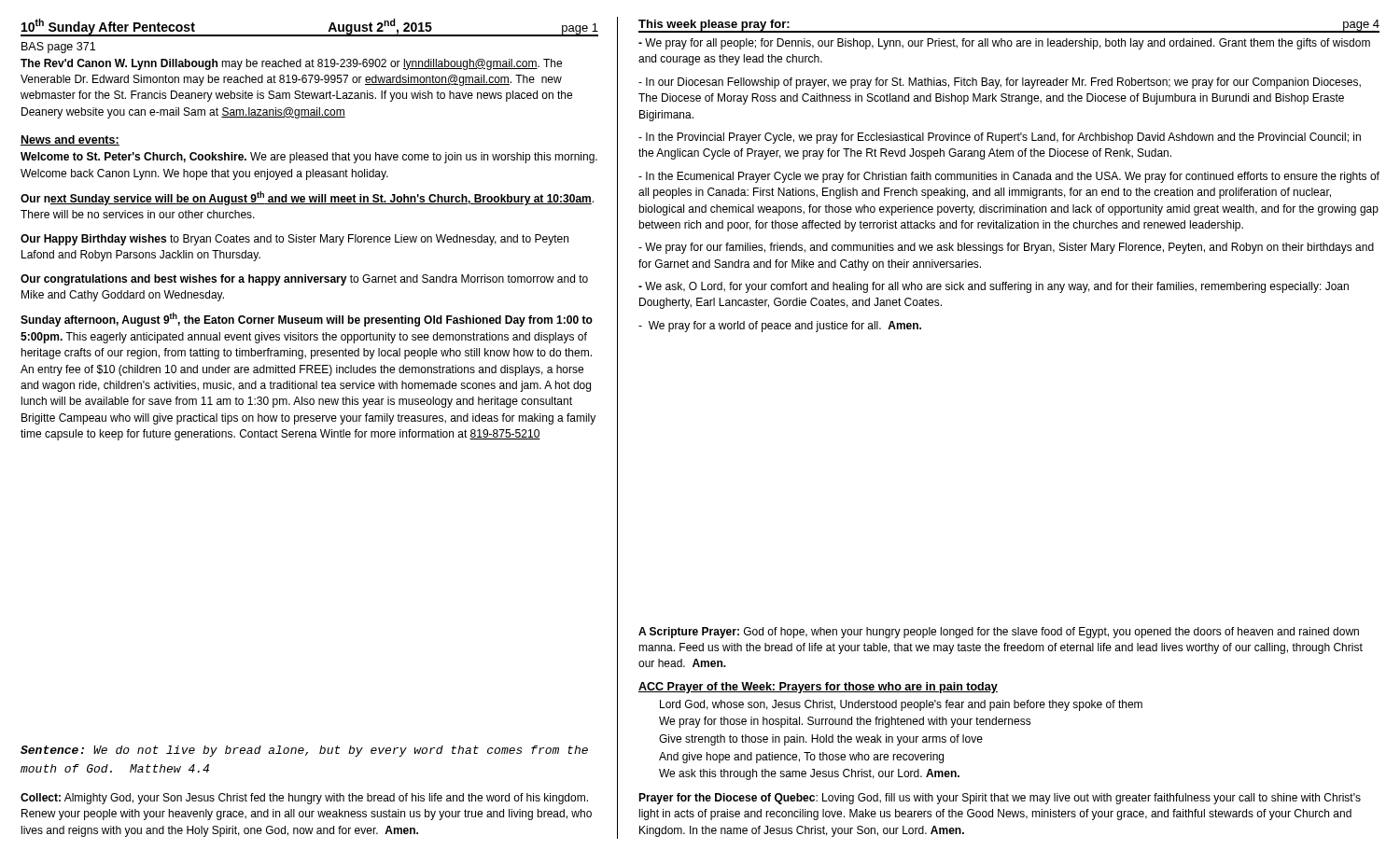Locate the section header that opens with "ACC Prayer of the"
This screenshot has width=1400, height=850.
pos(818,687)
